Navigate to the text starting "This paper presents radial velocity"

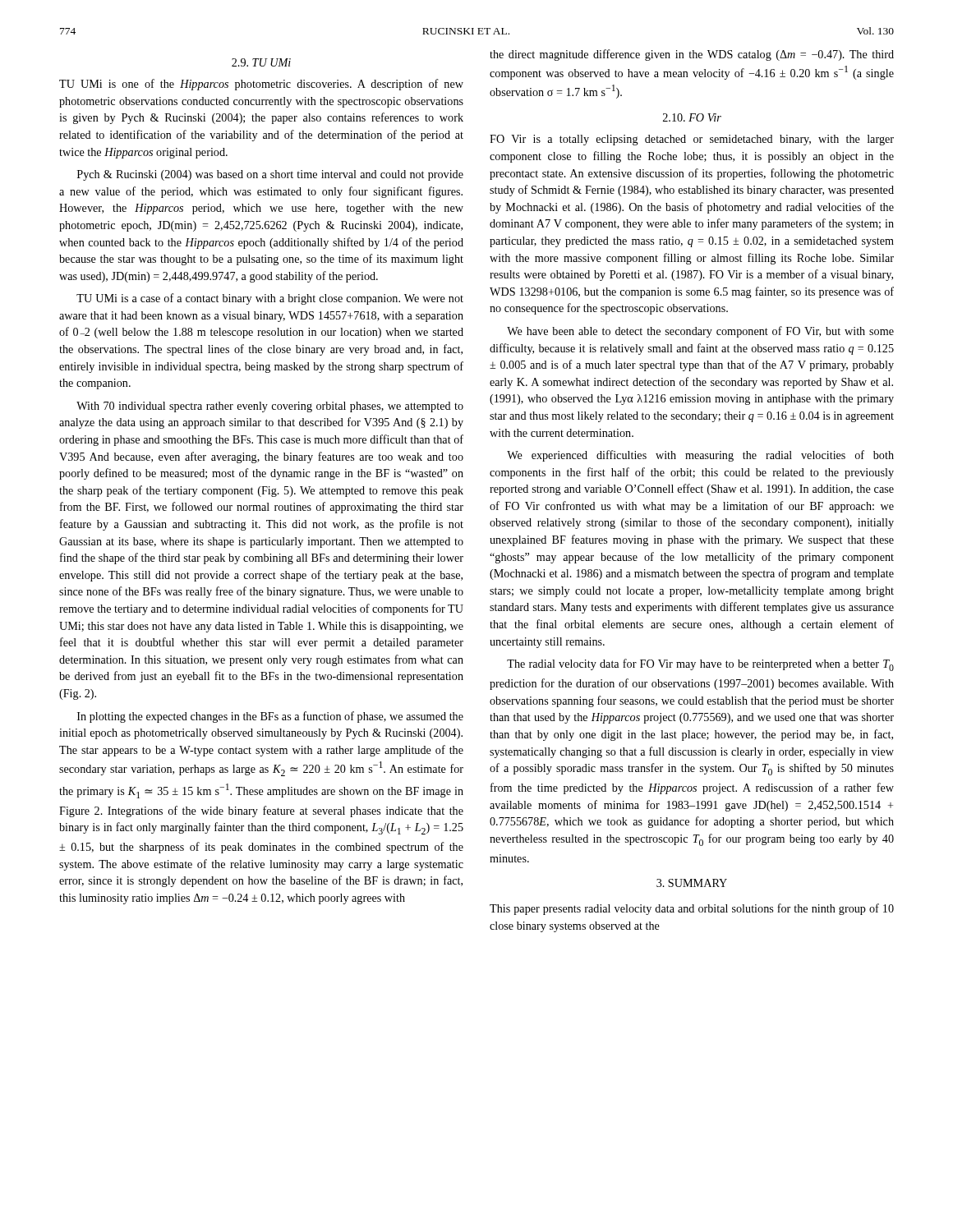coord(692,917)
